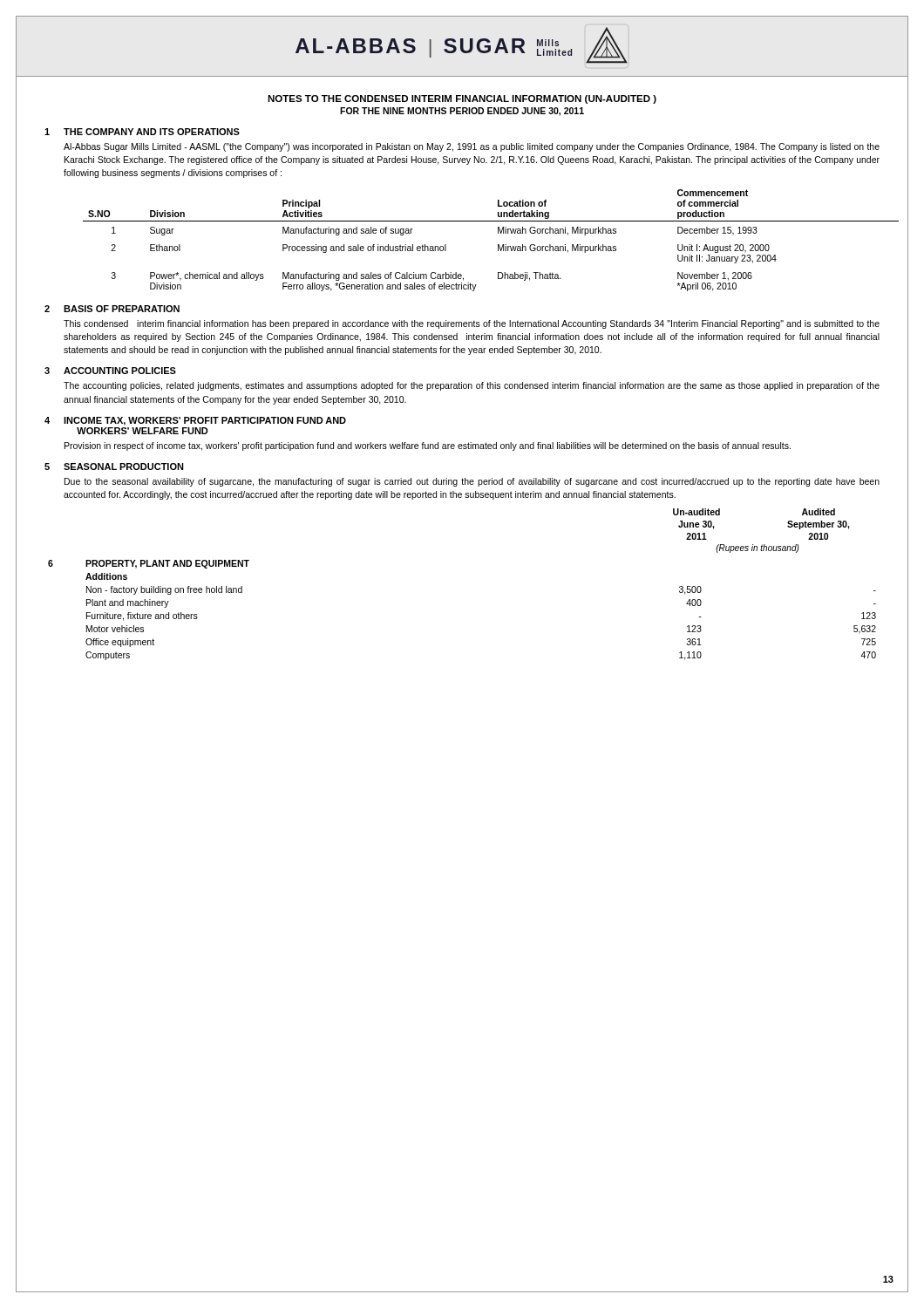Locate the block of text that opens with "Due to the seasonal availability"
This screenshot has width=924, height=1308.
click(x=472, y=488)
